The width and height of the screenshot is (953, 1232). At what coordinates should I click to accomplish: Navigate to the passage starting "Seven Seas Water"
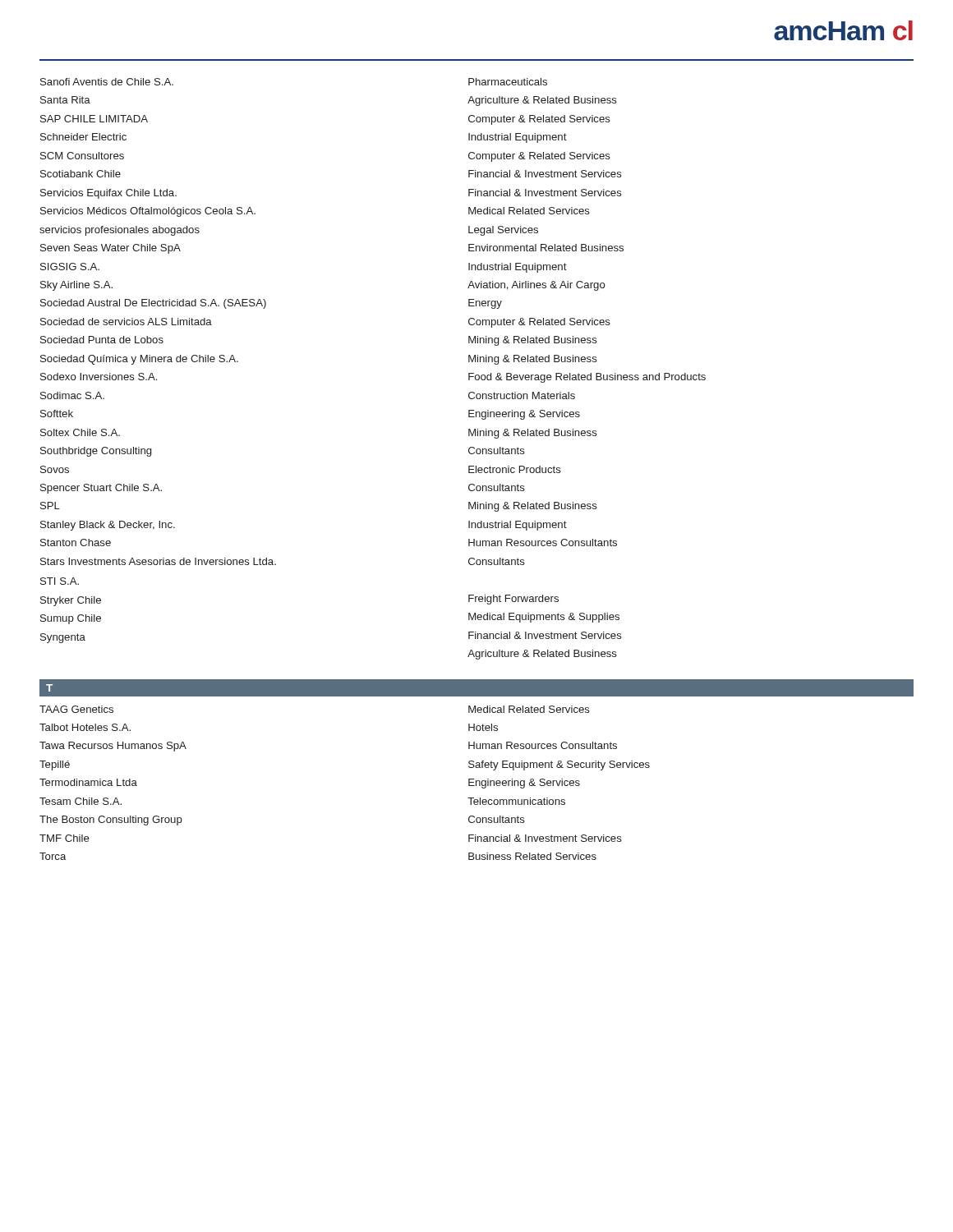coord(134,248)
